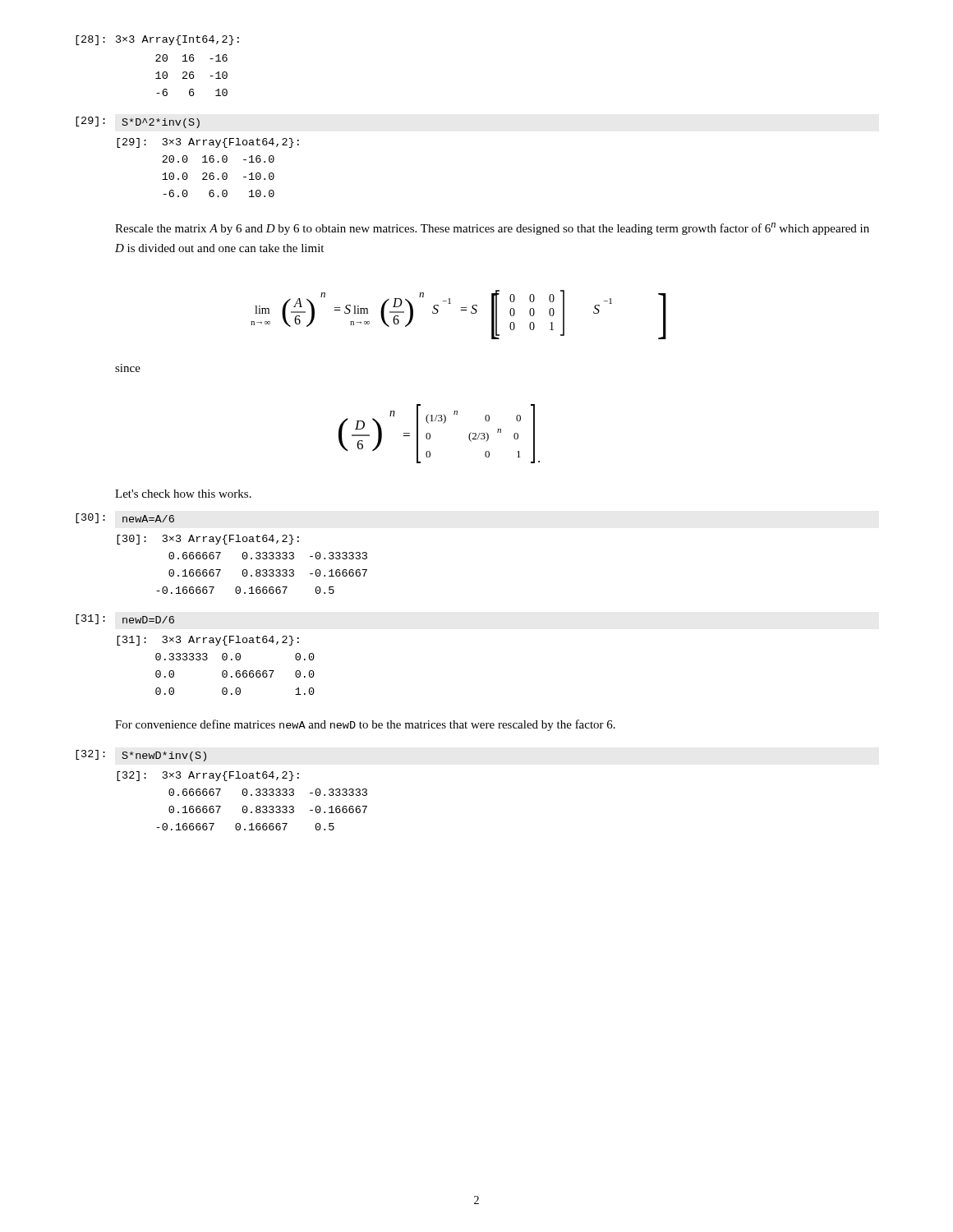Locate the element starting "( D 6"
The image size is (953, 1232).
pos(476,432)
